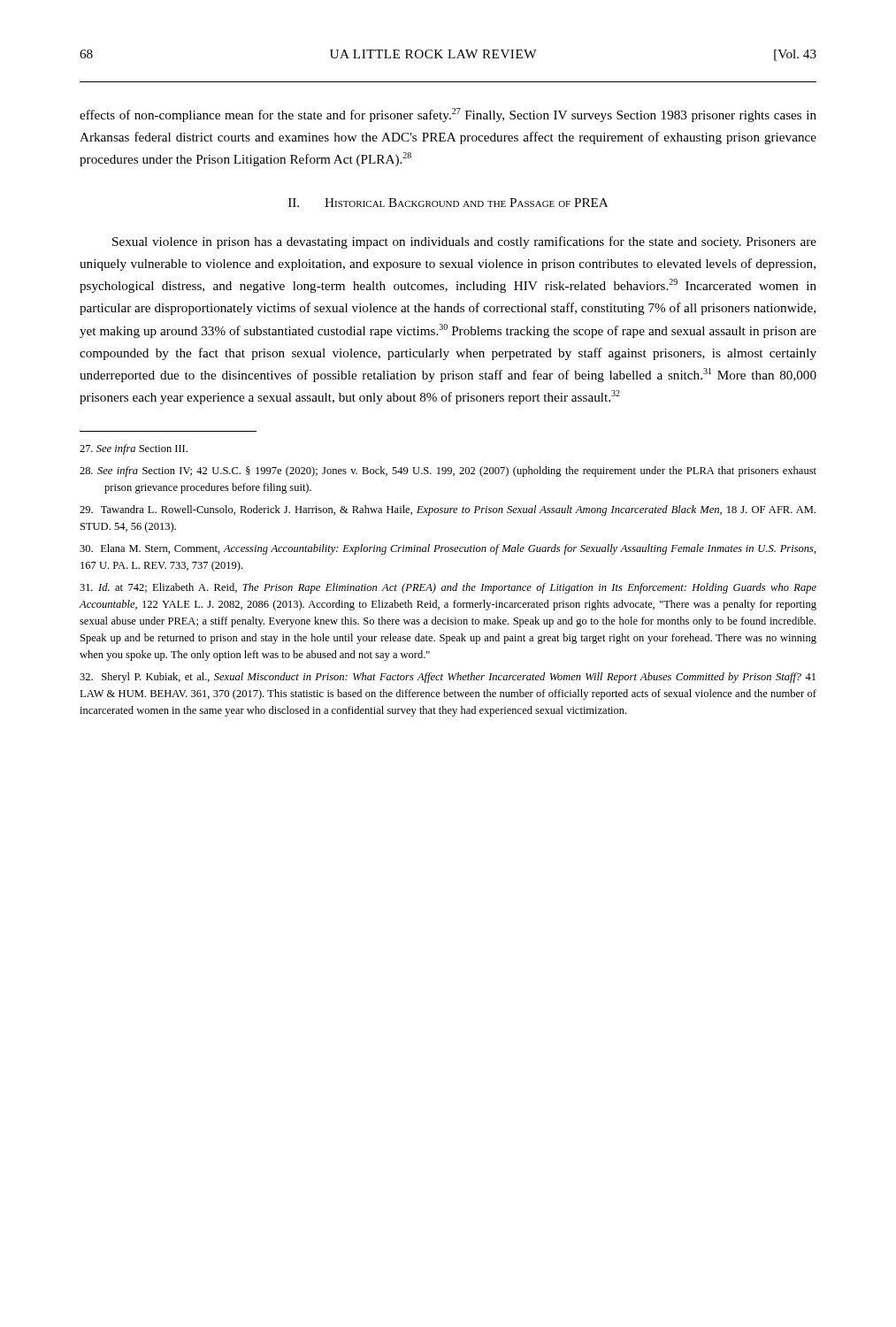
Task: Locate the section header that says "II.Historical Background and the Passage"
Action: coord(448,202)
